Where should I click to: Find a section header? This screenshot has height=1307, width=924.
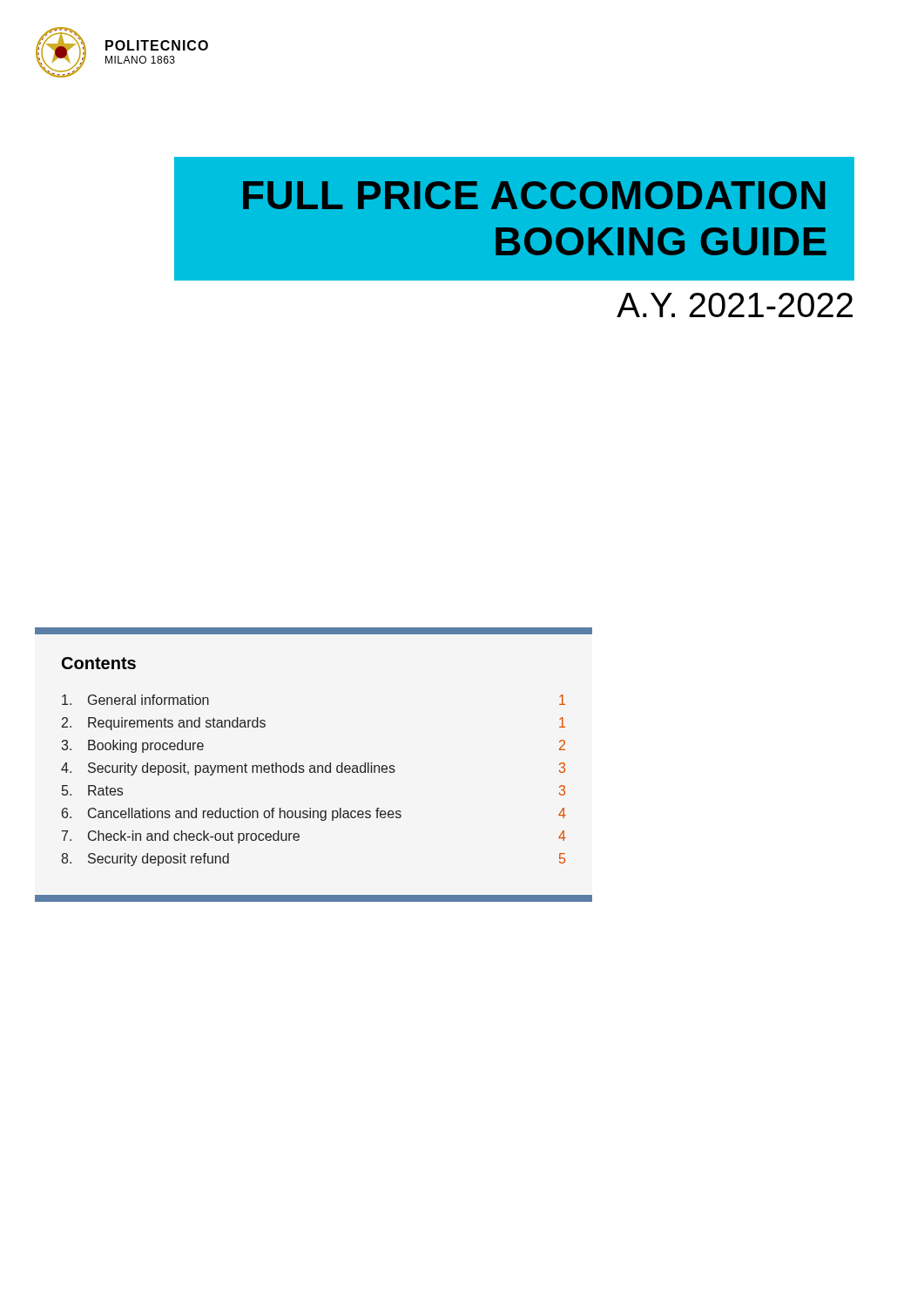(99, 663)
